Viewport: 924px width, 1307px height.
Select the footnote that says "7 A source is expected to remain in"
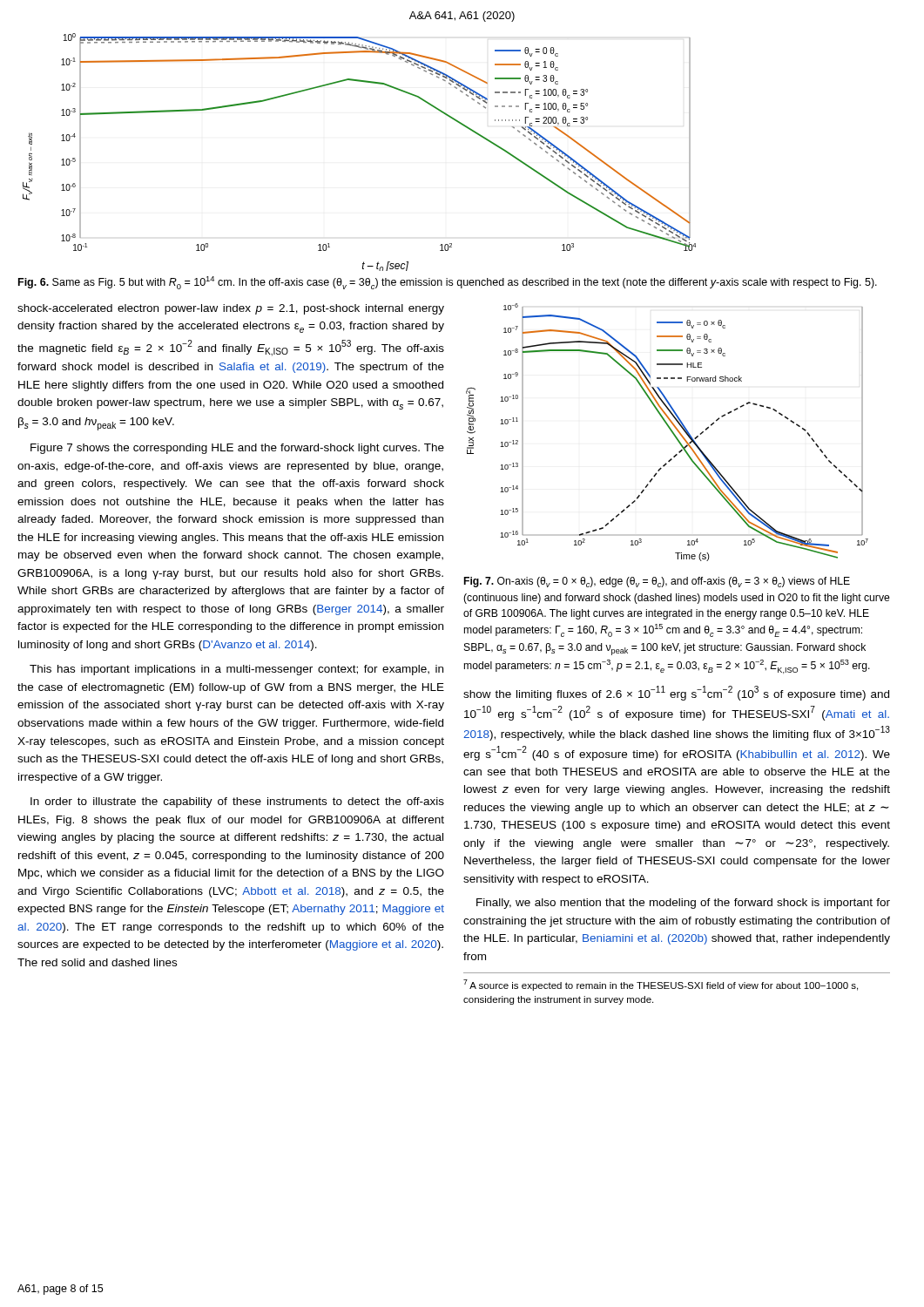point(661,991)
